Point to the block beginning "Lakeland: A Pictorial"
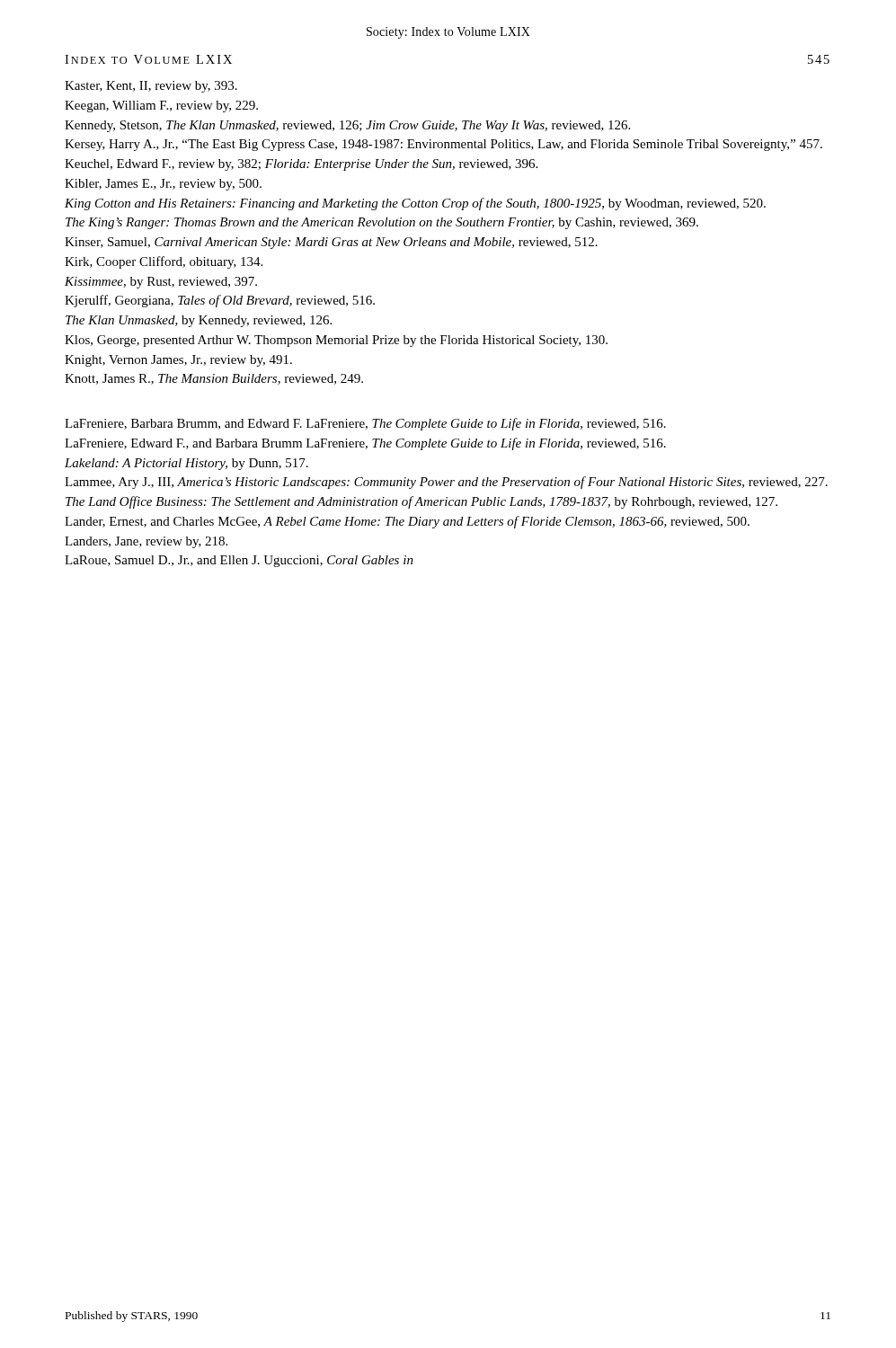The height and width of the screenshot is (1348, 896). click(187, 462)
